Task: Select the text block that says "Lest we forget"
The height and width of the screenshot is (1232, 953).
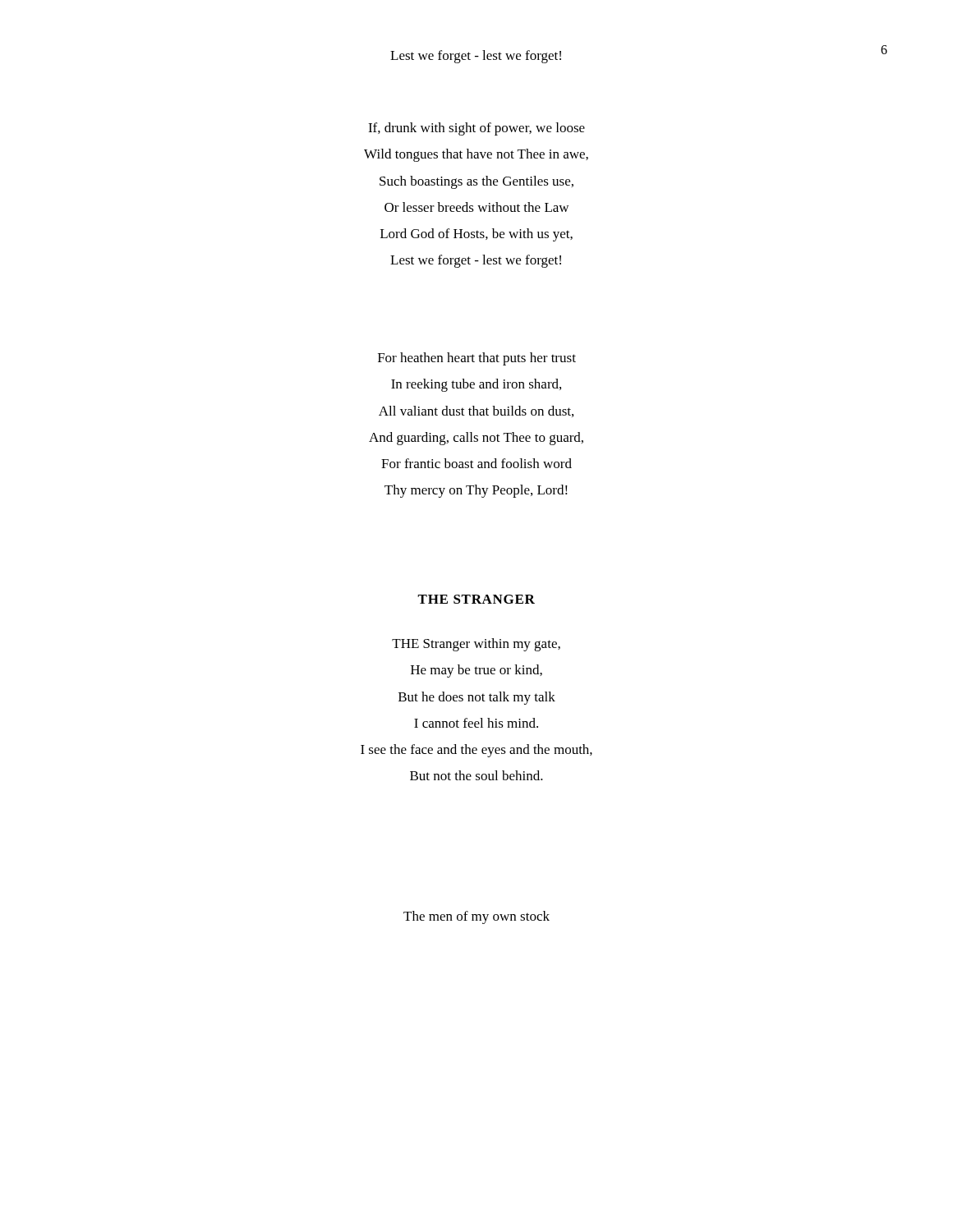Action: [x=476, y=56]
